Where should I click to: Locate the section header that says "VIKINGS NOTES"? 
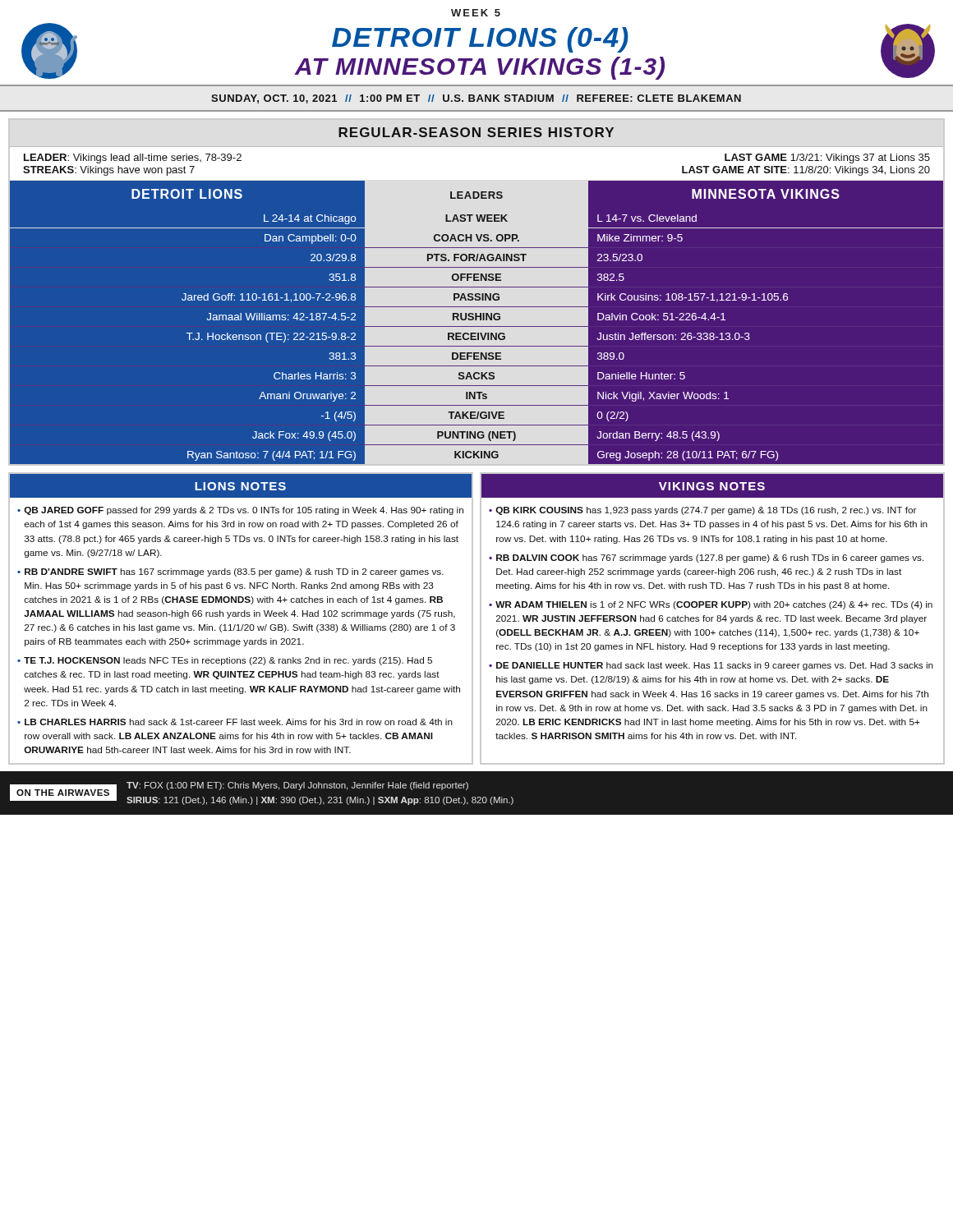click(x=712, y=486)
